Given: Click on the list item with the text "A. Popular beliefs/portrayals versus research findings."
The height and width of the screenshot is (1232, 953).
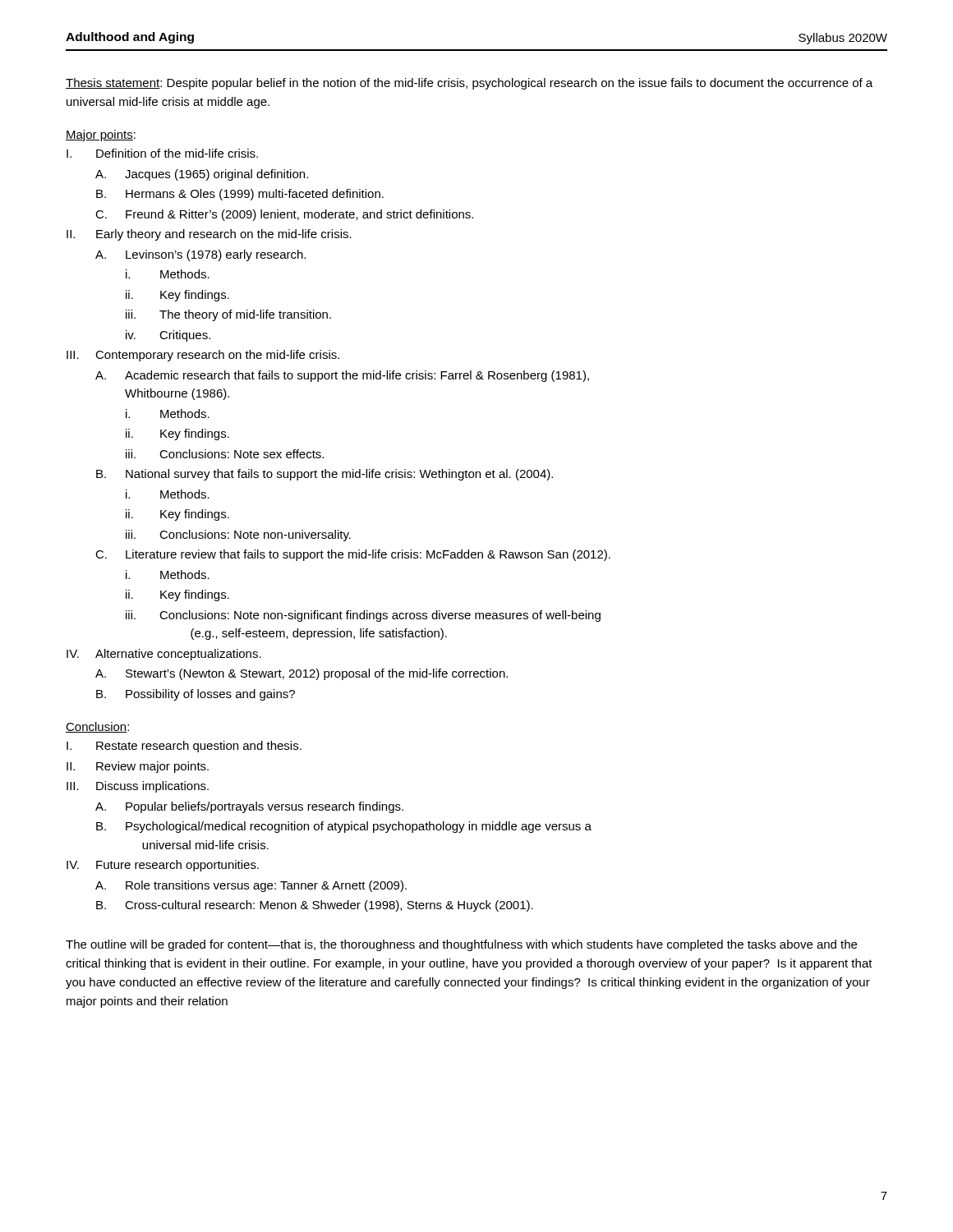Looking at the screenshot, I should [249, 807].
